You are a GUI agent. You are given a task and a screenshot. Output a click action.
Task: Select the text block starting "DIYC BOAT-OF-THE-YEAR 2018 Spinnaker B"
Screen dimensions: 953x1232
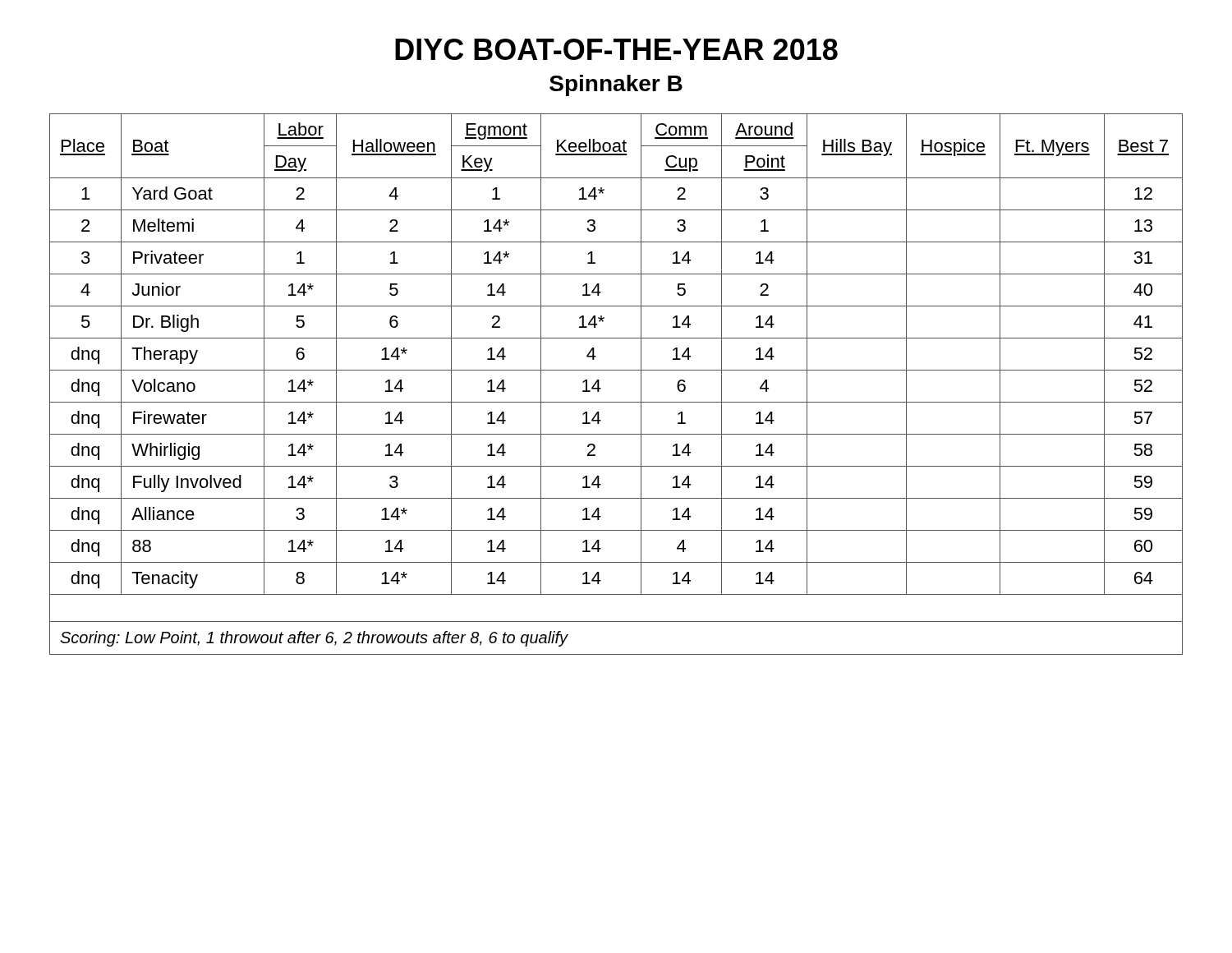[x=616, y=65]
